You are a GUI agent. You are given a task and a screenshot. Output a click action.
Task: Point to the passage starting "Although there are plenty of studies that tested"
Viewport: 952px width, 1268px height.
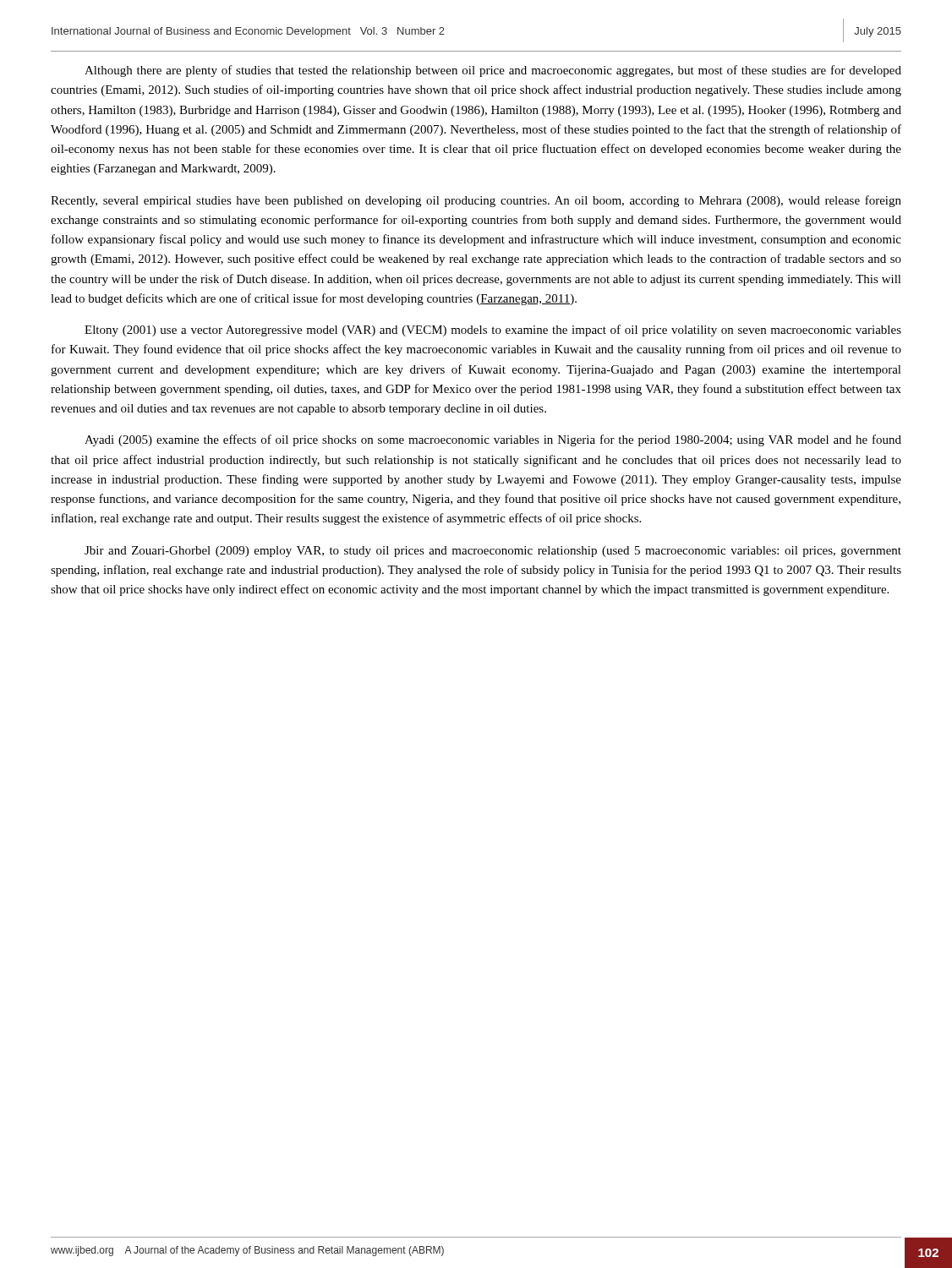click(476, 119)
